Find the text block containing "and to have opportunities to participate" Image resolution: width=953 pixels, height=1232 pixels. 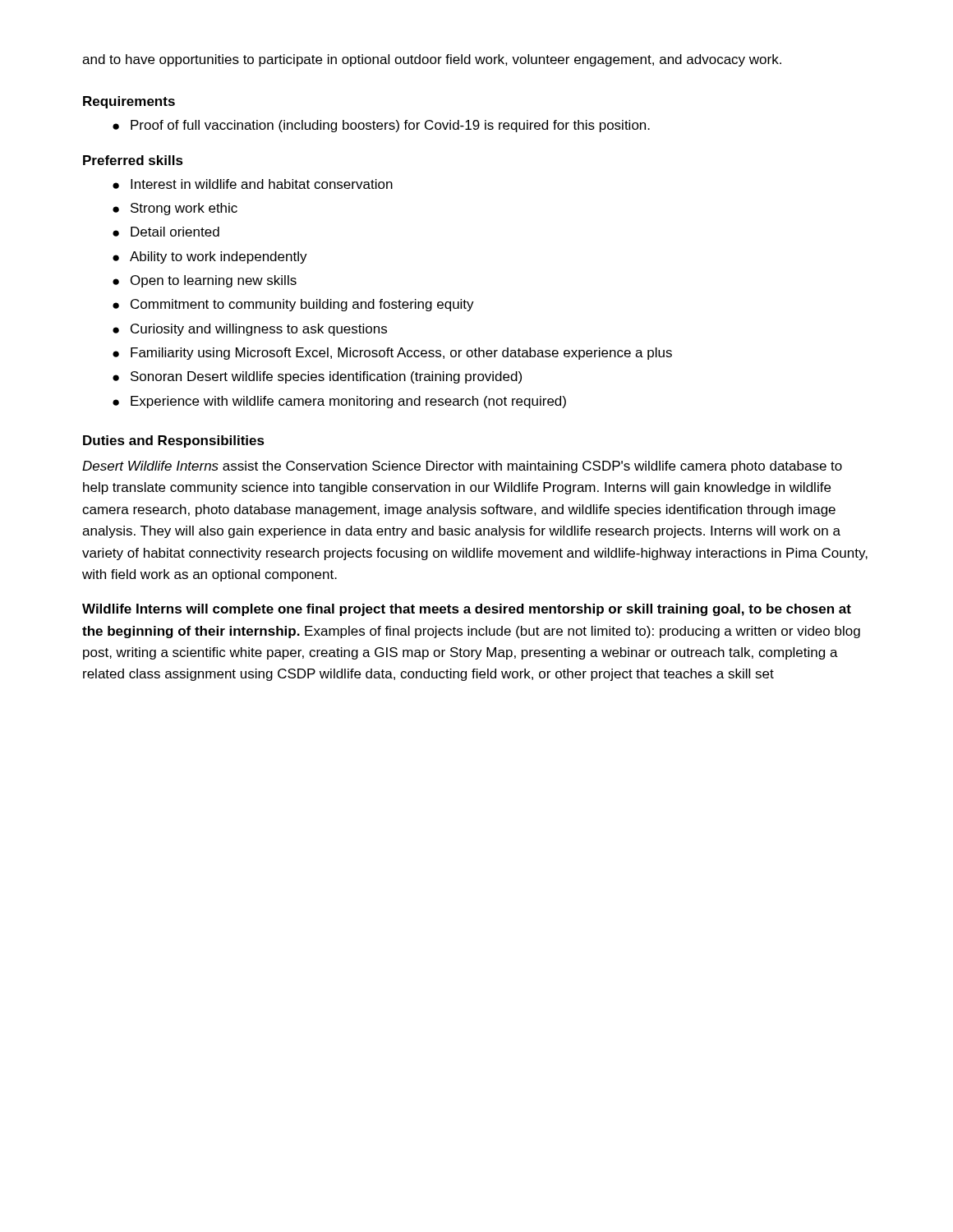pyautogui.click(x=432, y=60)
